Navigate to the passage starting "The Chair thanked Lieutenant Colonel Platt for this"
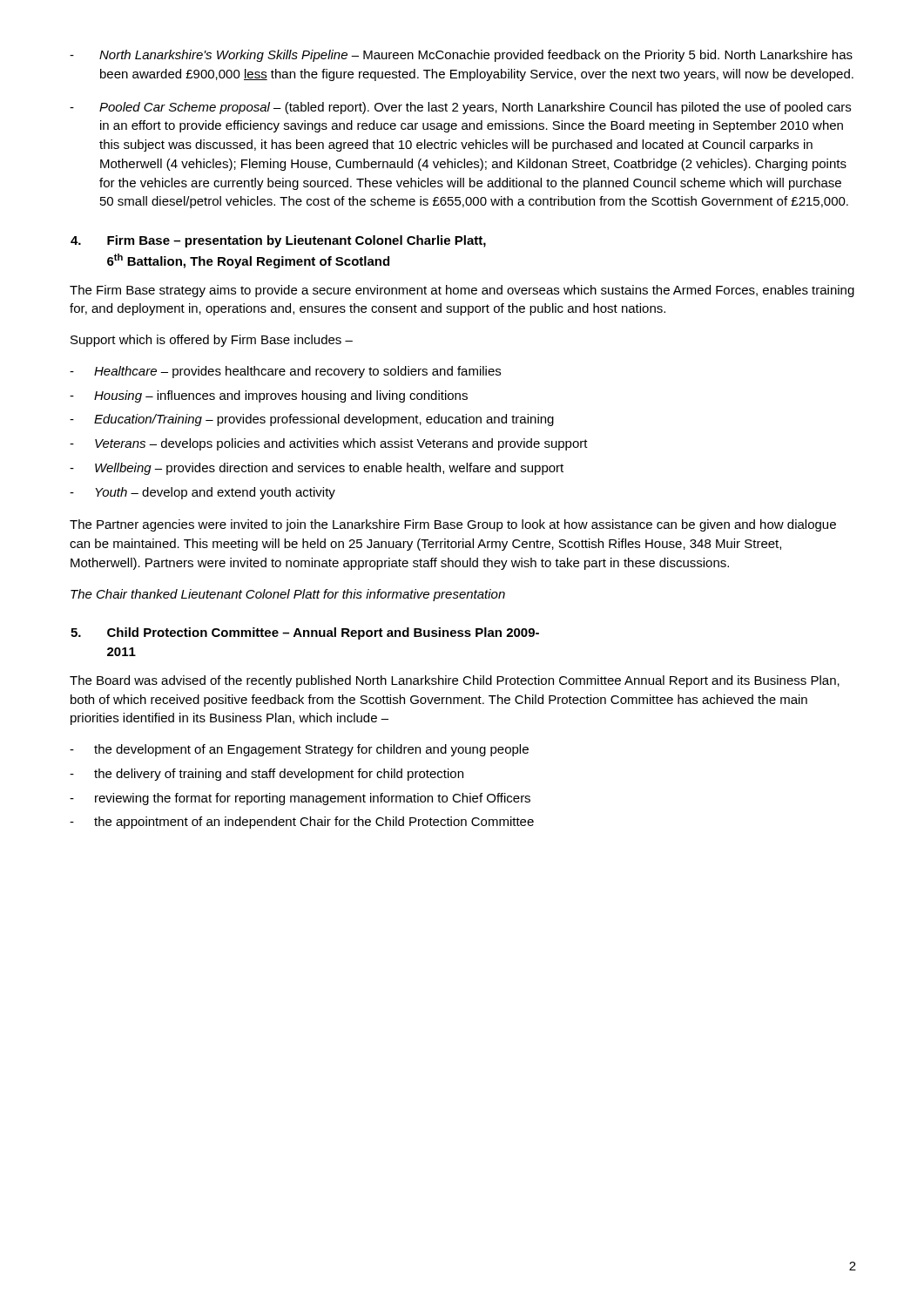The width and height of the screenshot is (924, 1307). click(463, 594)
